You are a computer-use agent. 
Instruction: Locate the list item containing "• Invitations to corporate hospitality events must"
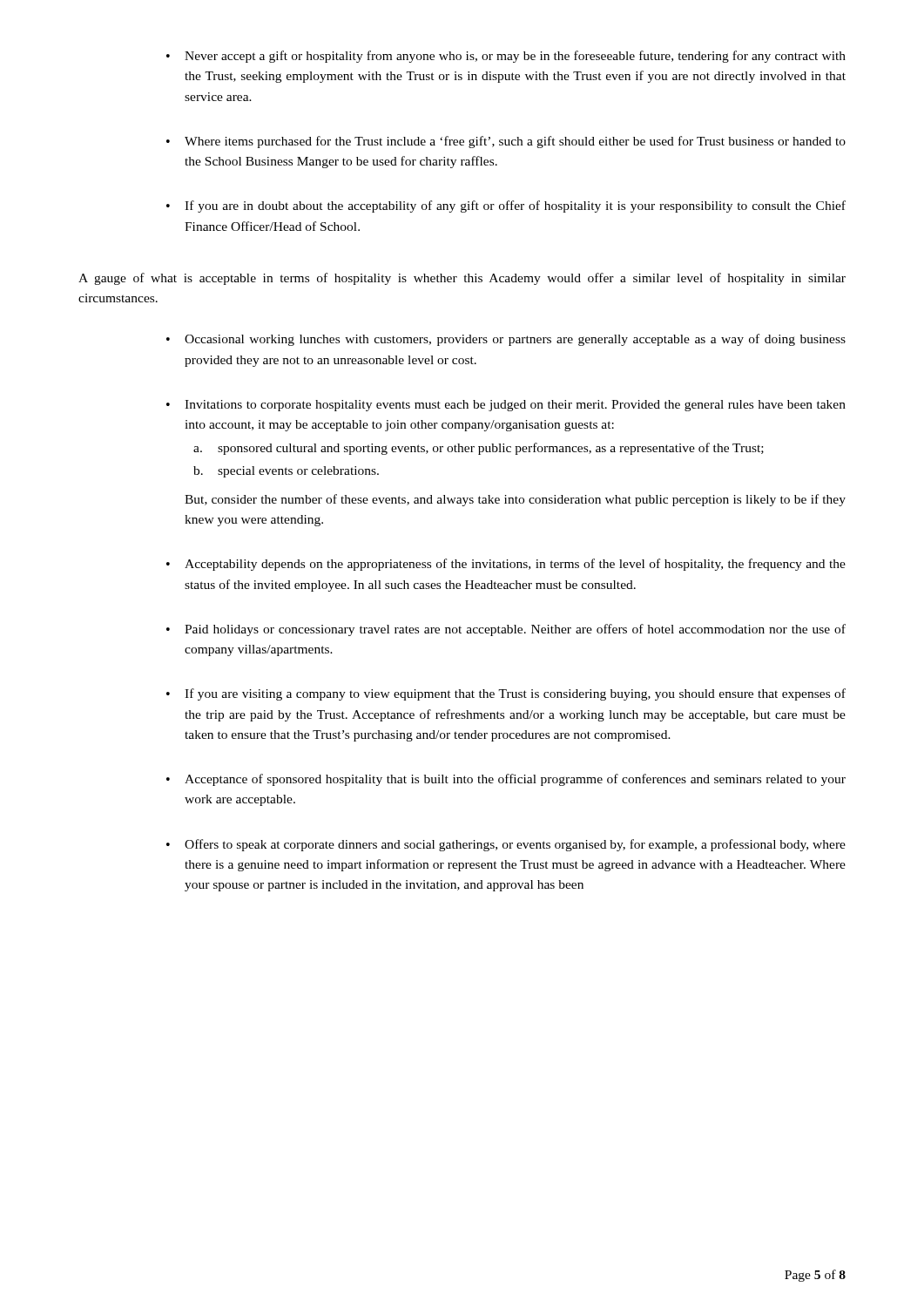[506, 461]
